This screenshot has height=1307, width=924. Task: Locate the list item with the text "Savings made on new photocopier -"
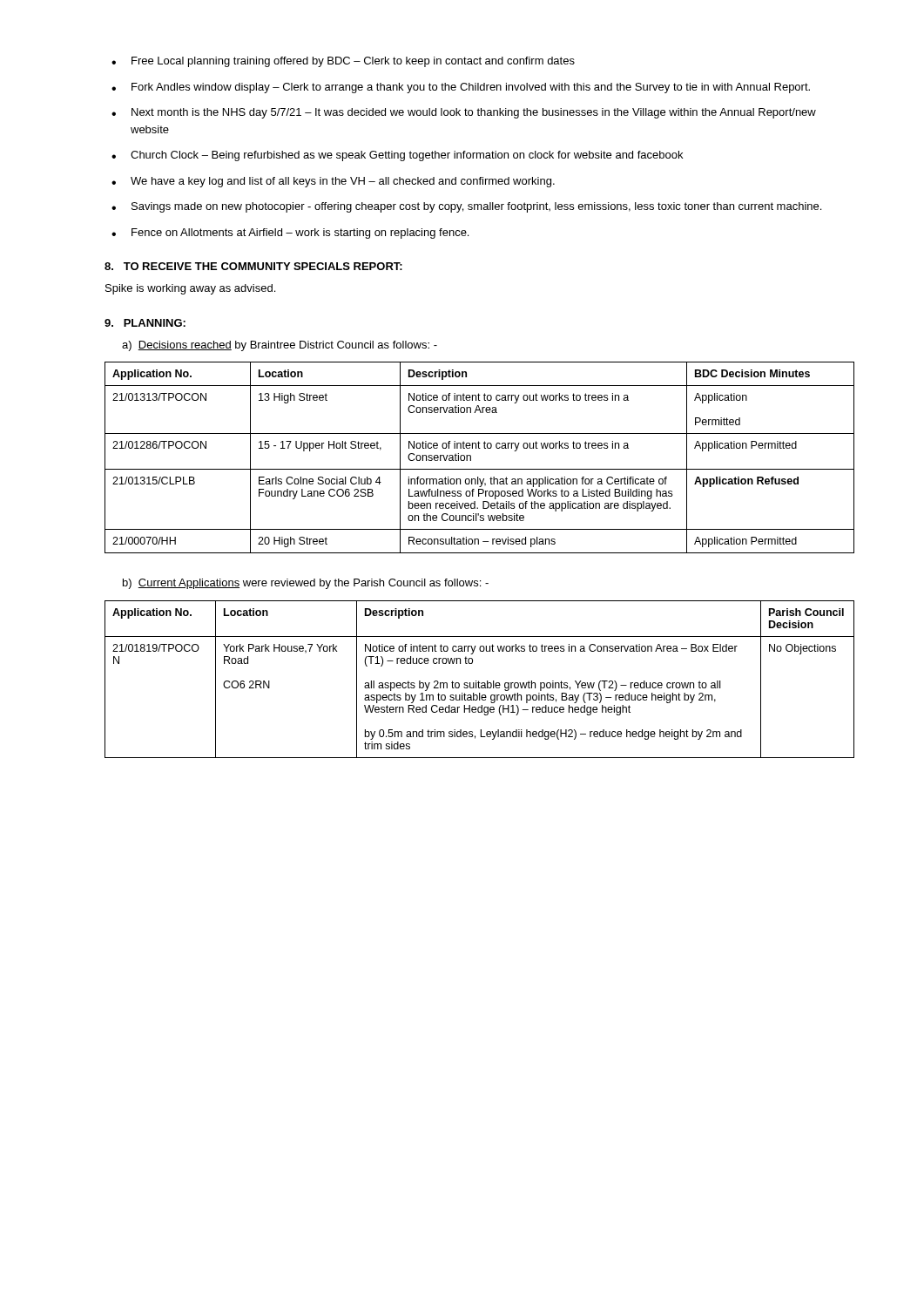pos(477,206)
